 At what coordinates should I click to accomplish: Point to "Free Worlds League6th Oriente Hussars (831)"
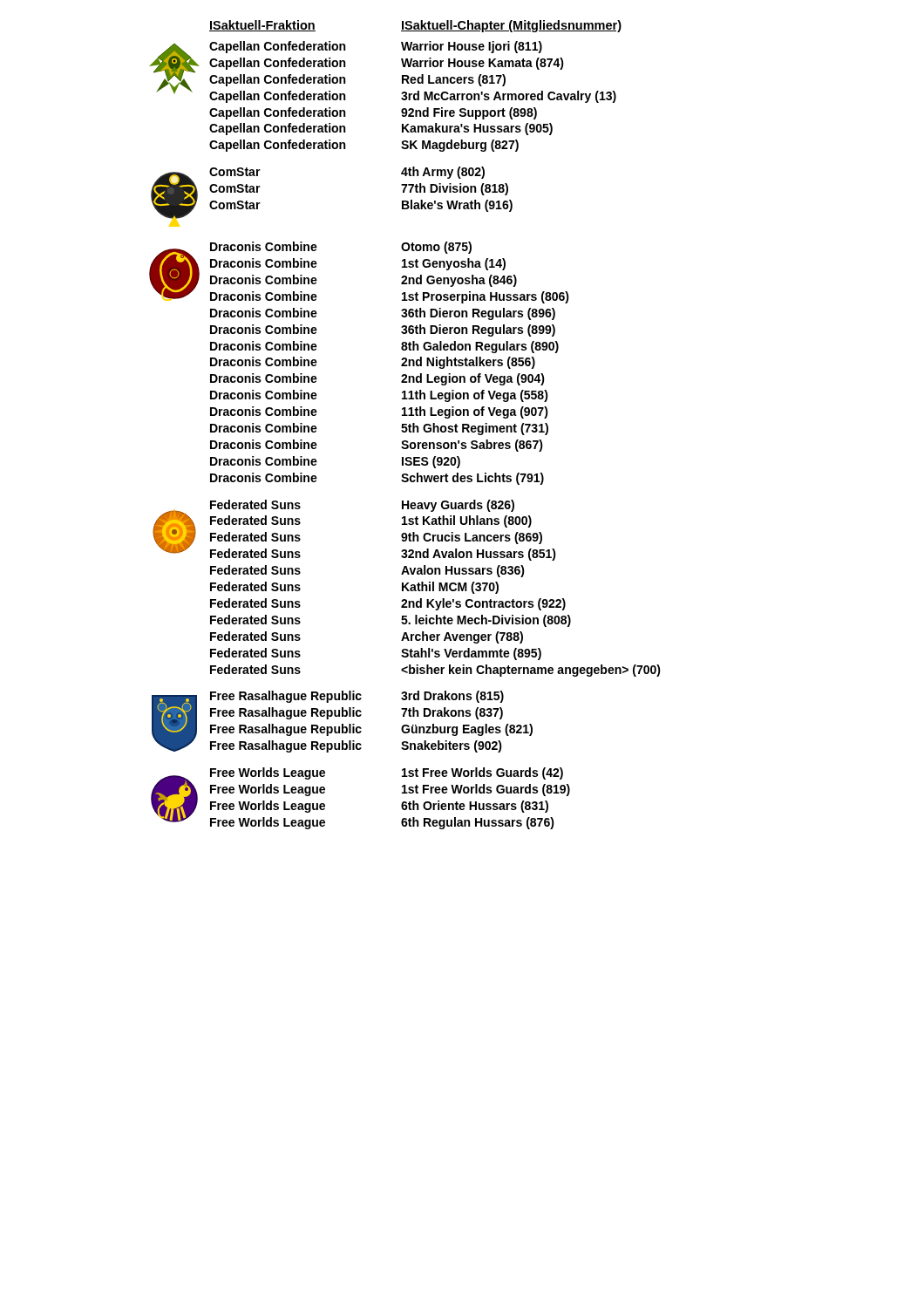coord(390,806)
